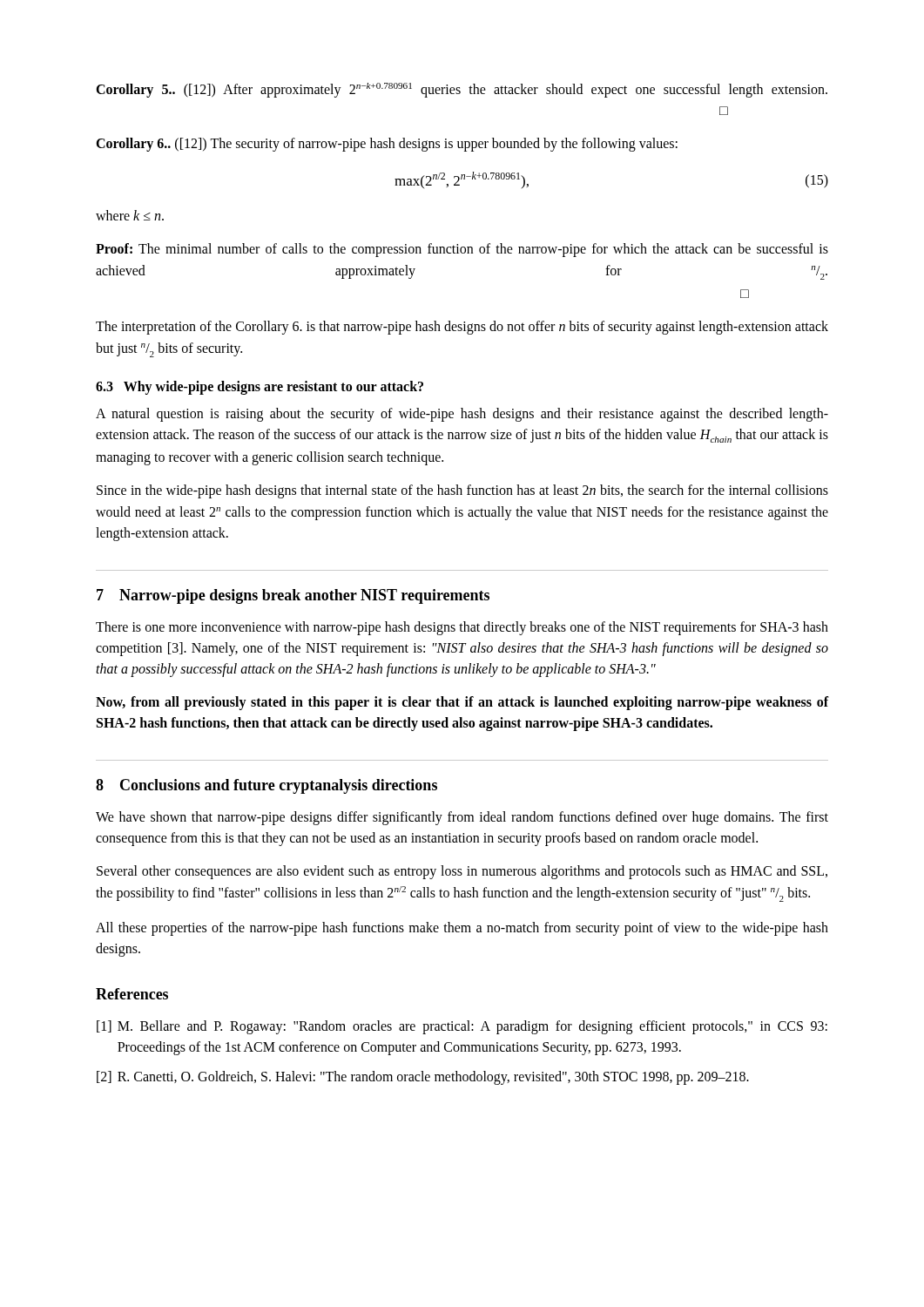This screenshot has height=1307, width=924.
Task: Point to the passage starting "The interpretation of the Corollary"
Action: click(462, 339)
